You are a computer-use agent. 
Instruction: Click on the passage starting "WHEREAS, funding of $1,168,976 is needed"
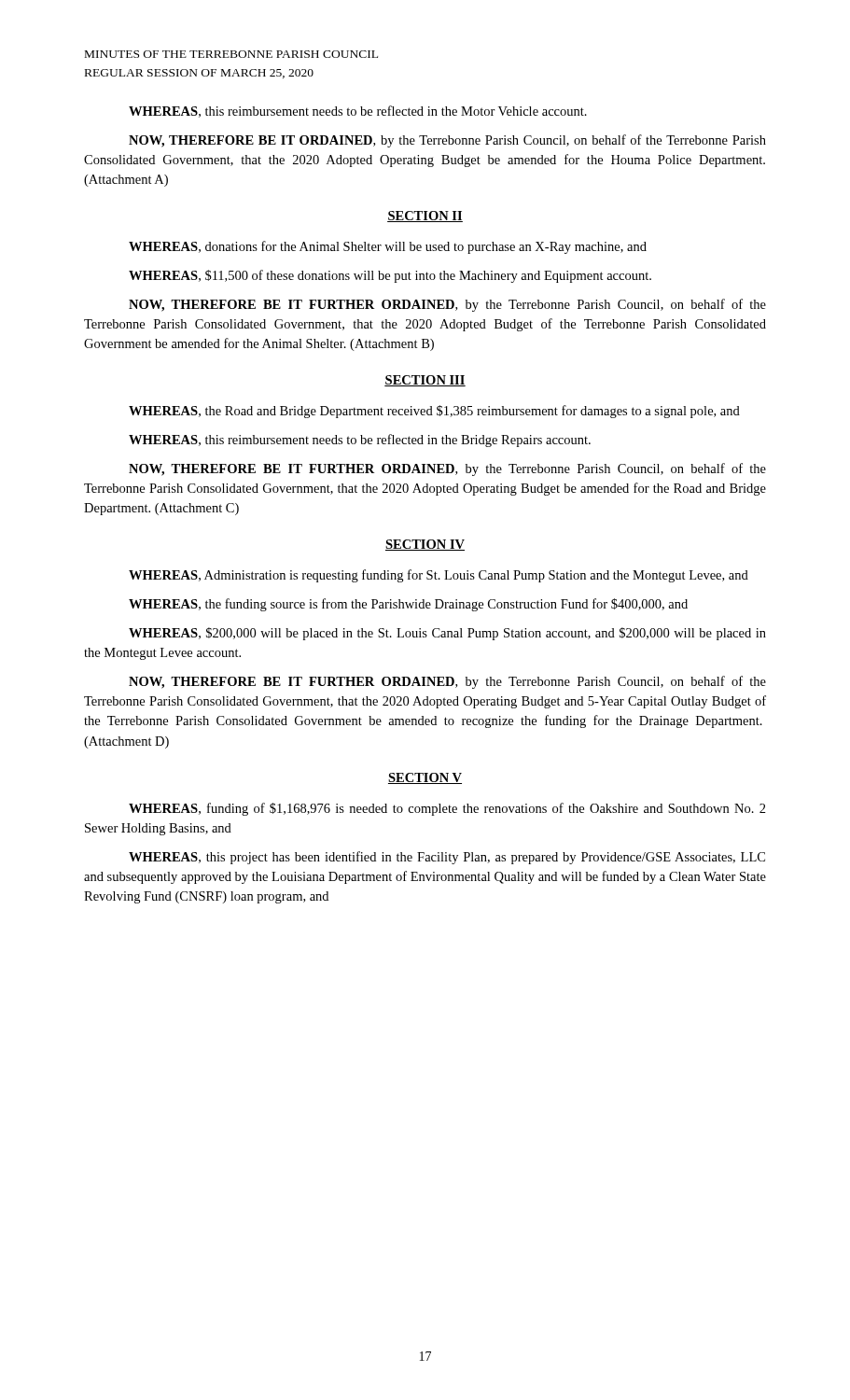[x=425, y=818]
